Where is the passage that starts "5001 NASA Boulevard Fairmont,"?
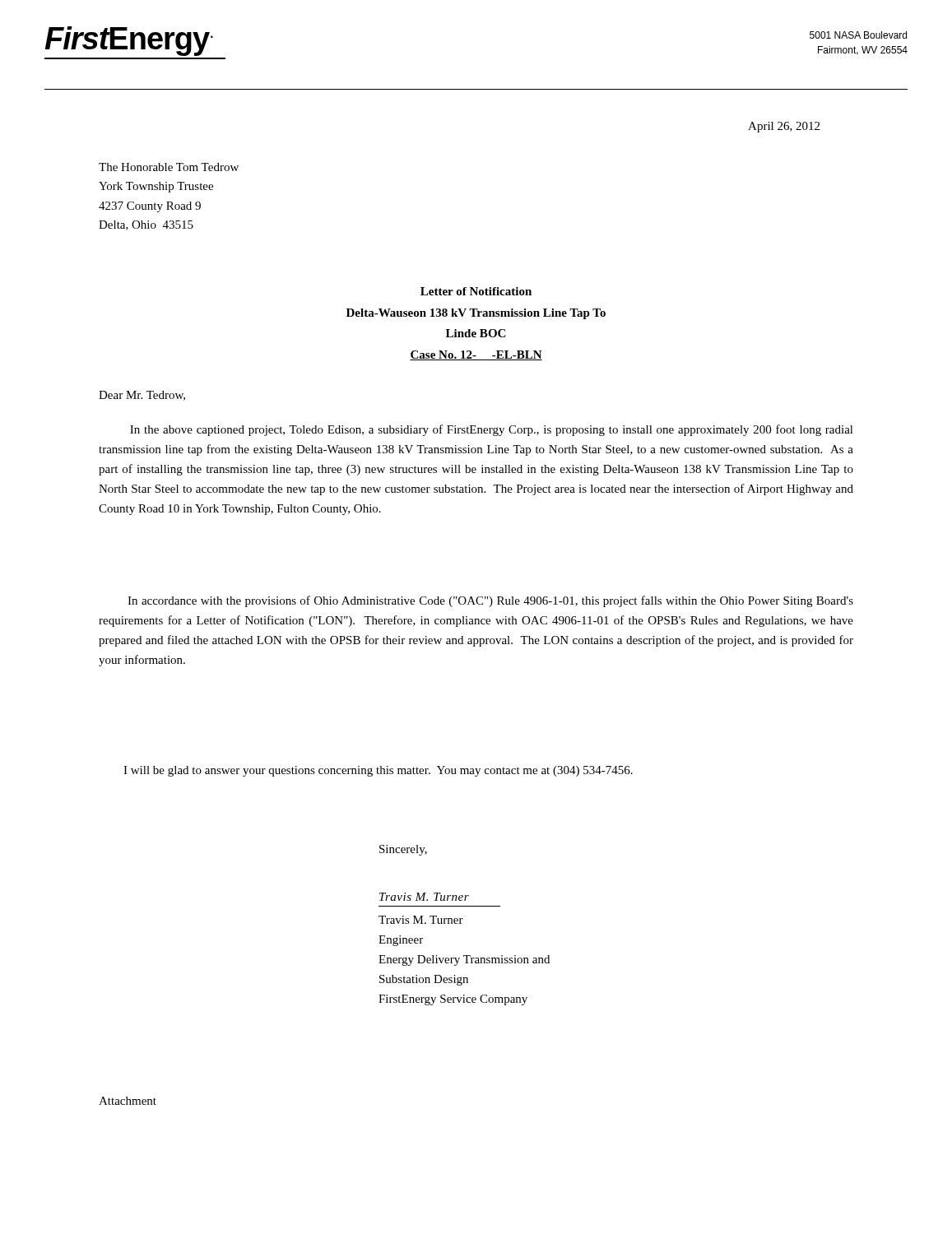Screen dimensions: 1234x952 858,43
